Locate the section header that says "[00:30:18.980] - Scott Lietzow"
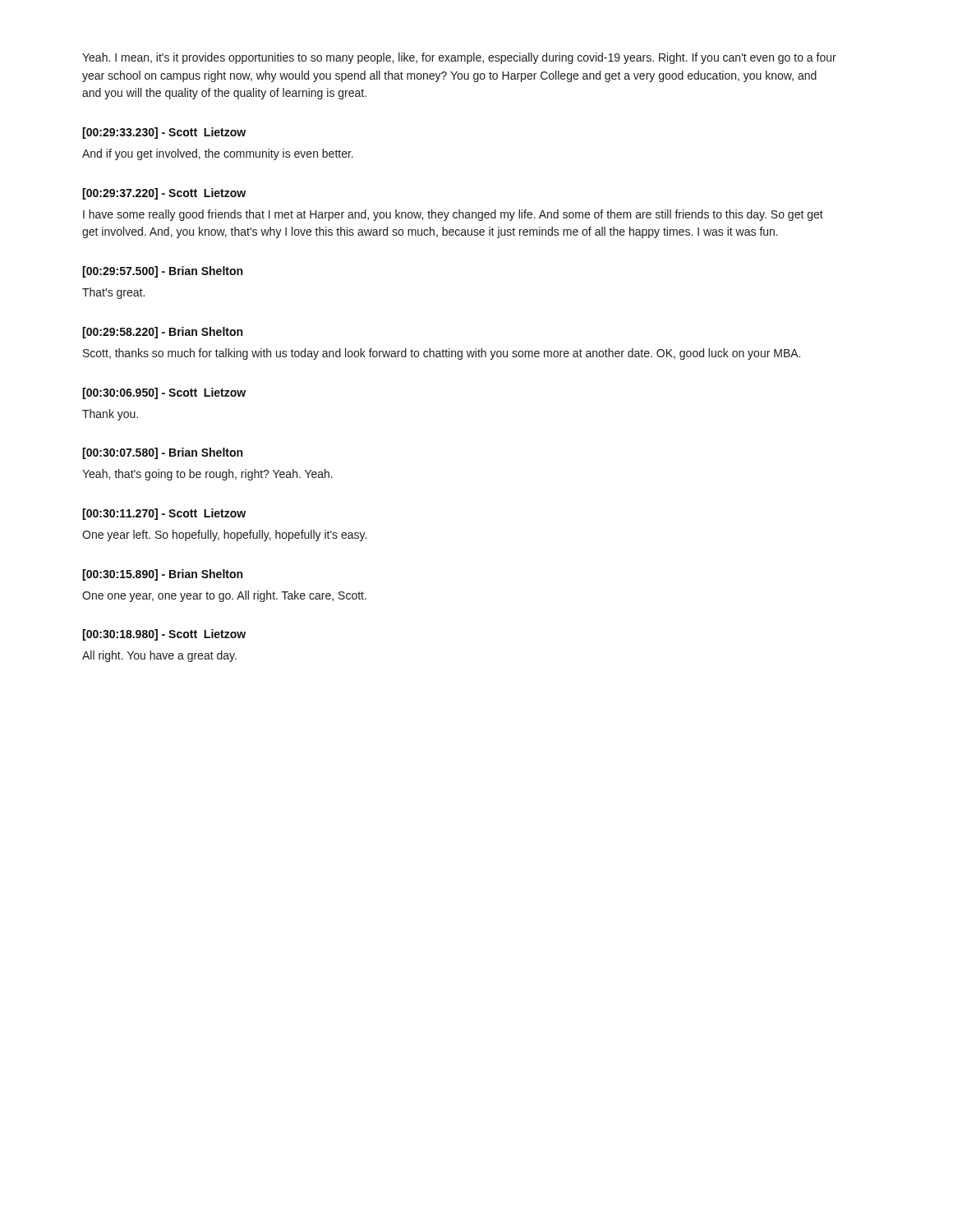This screenshot has height=1232, width=953. [164, 634]
